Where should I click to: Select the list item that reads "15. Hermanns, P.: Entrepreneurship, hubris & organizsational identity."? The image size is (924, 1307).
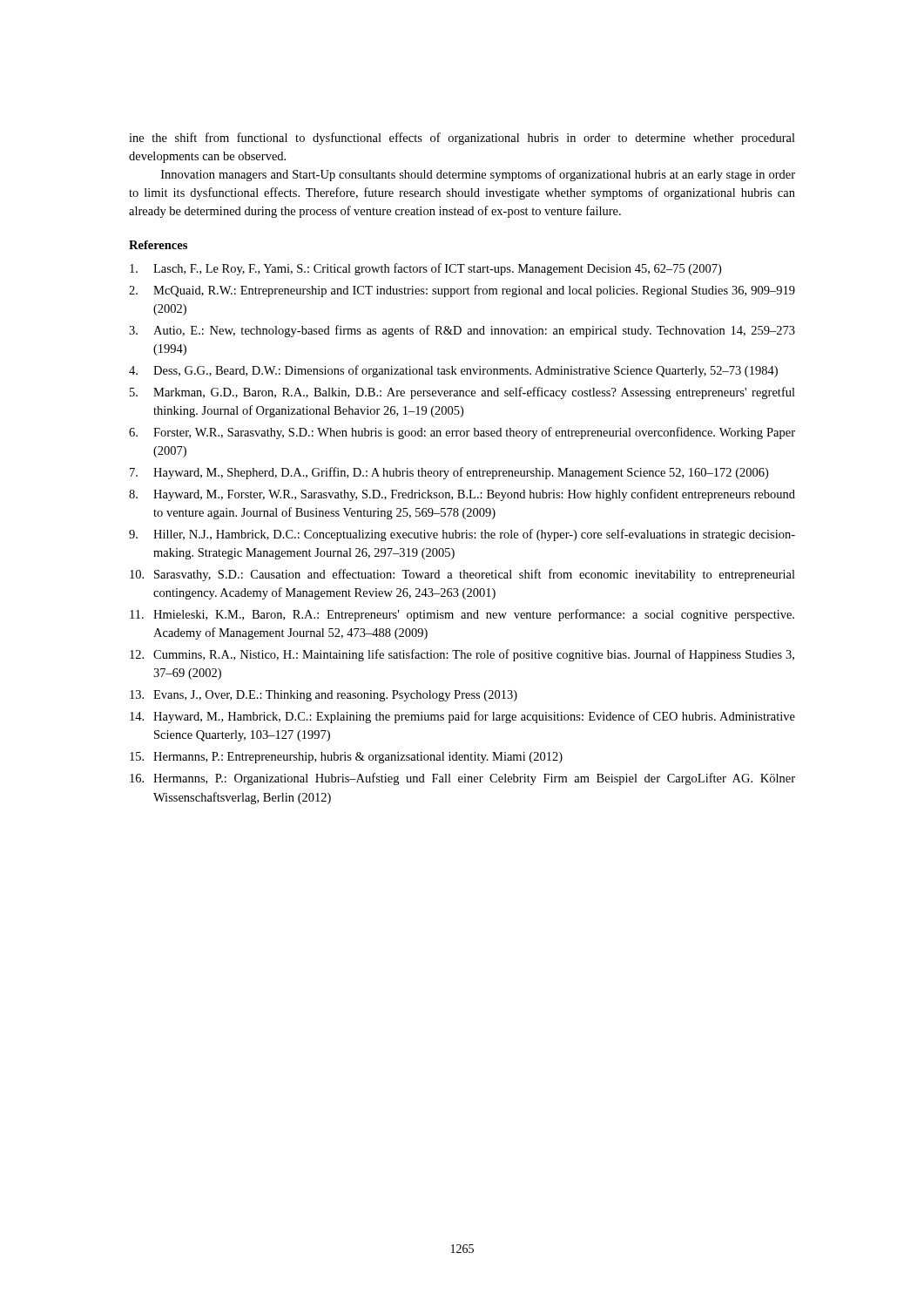click(462, 757)
